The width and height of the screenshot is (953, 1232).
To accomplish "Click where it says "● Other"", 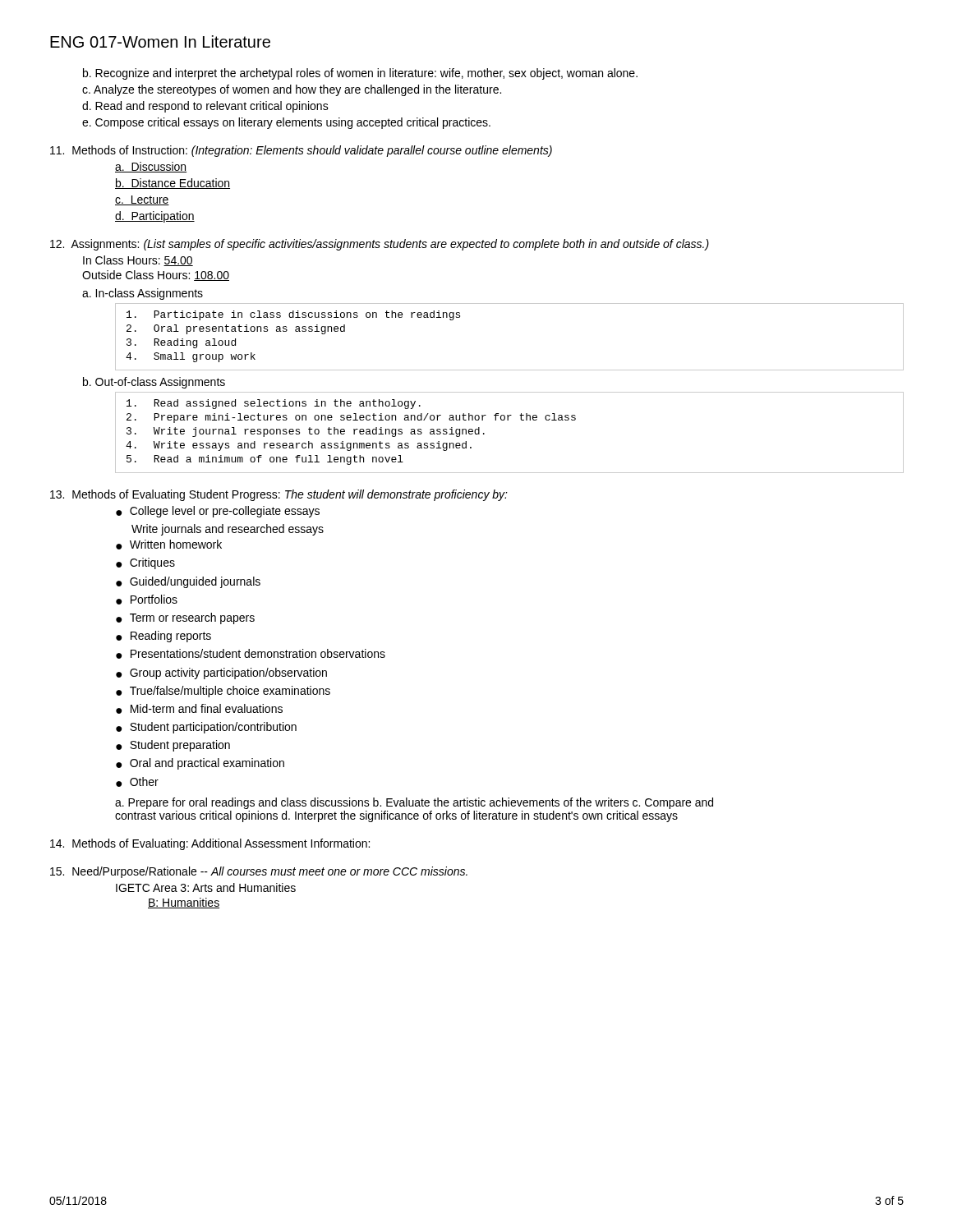I will 137,783.
